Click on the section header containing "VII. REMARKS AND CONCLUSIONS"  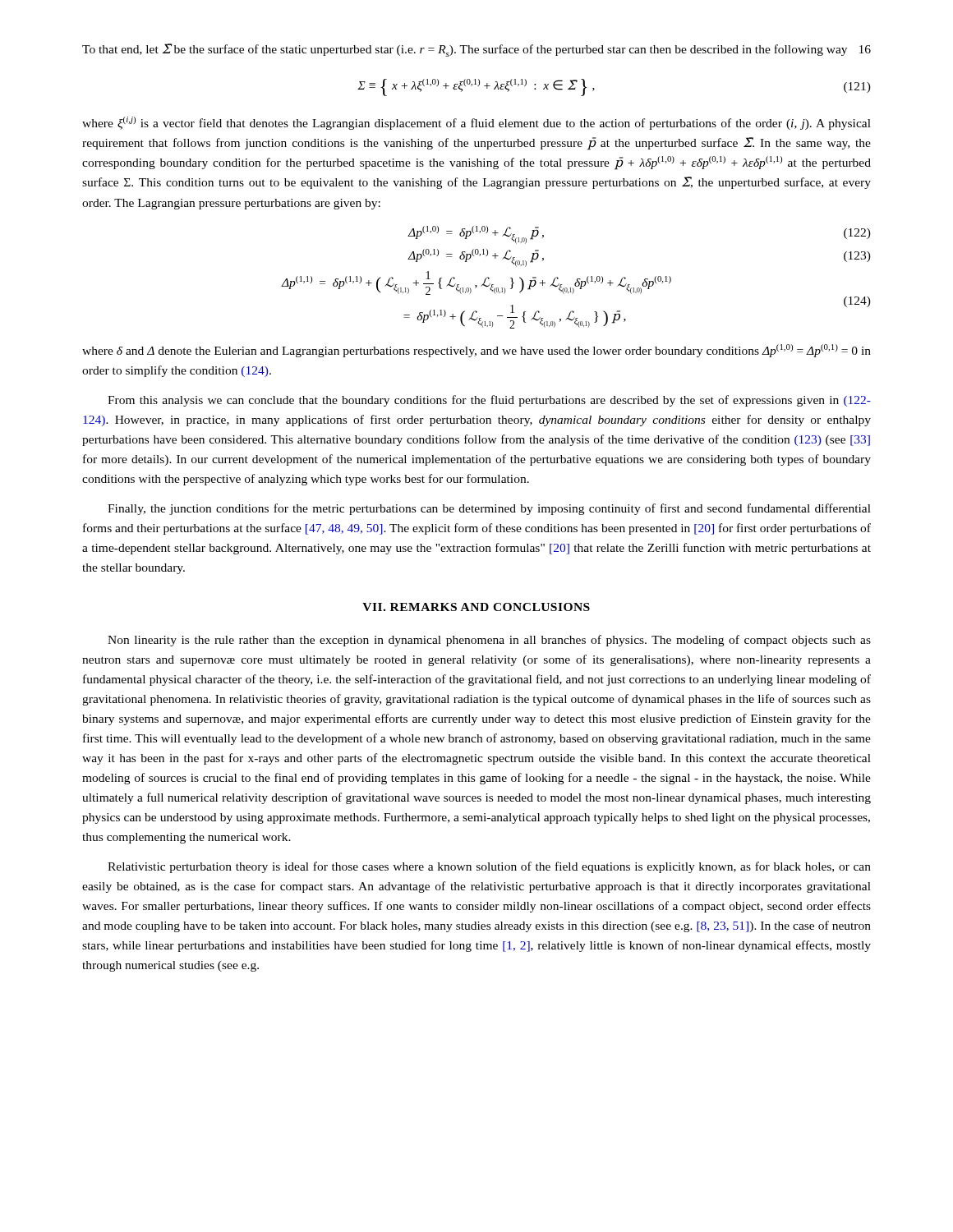(x=476, y=607)
